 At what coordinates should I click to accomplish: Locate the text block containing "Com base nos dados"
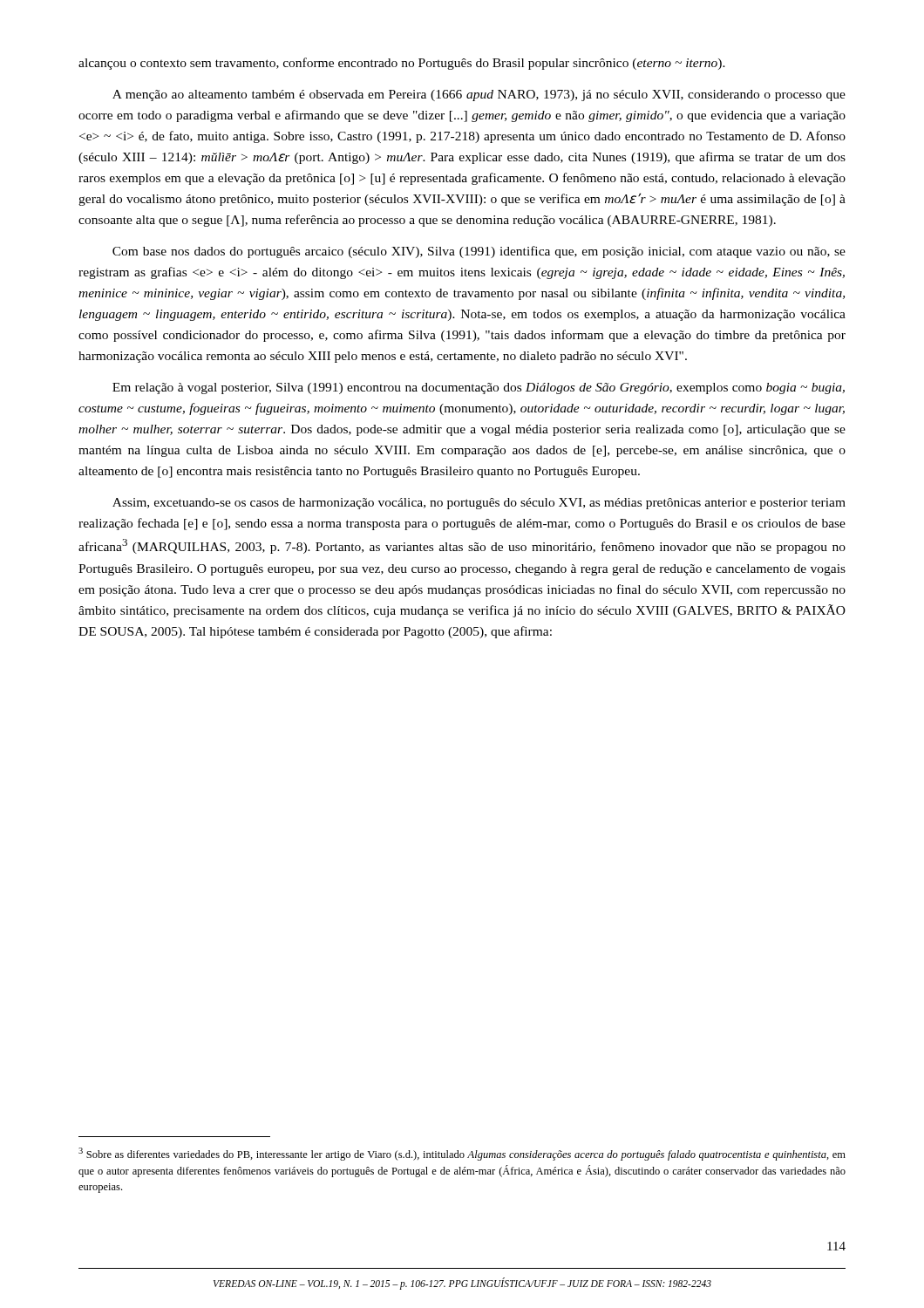[462, 303]
